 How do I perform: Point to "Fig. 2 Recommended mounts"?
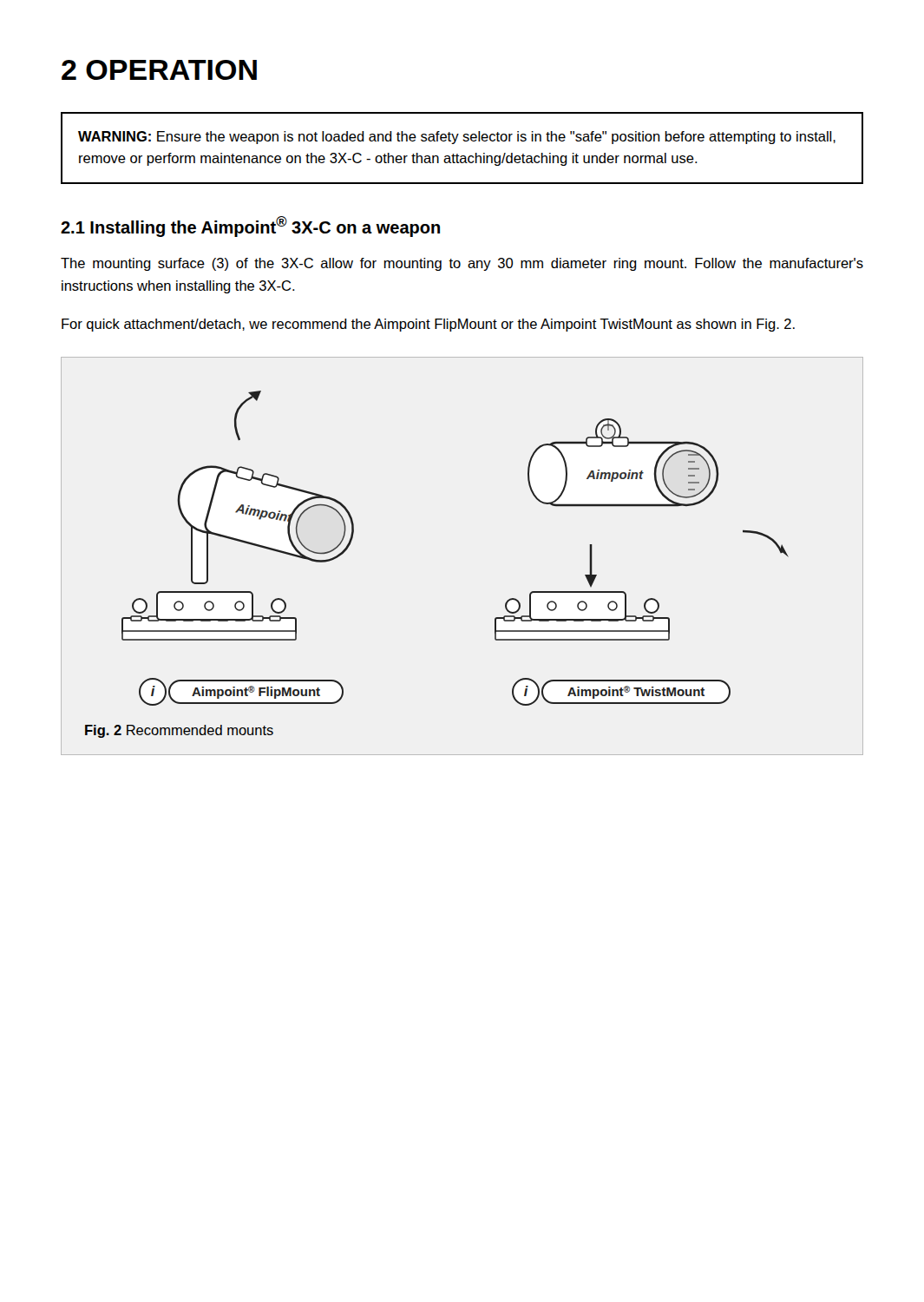coord(179,730)
